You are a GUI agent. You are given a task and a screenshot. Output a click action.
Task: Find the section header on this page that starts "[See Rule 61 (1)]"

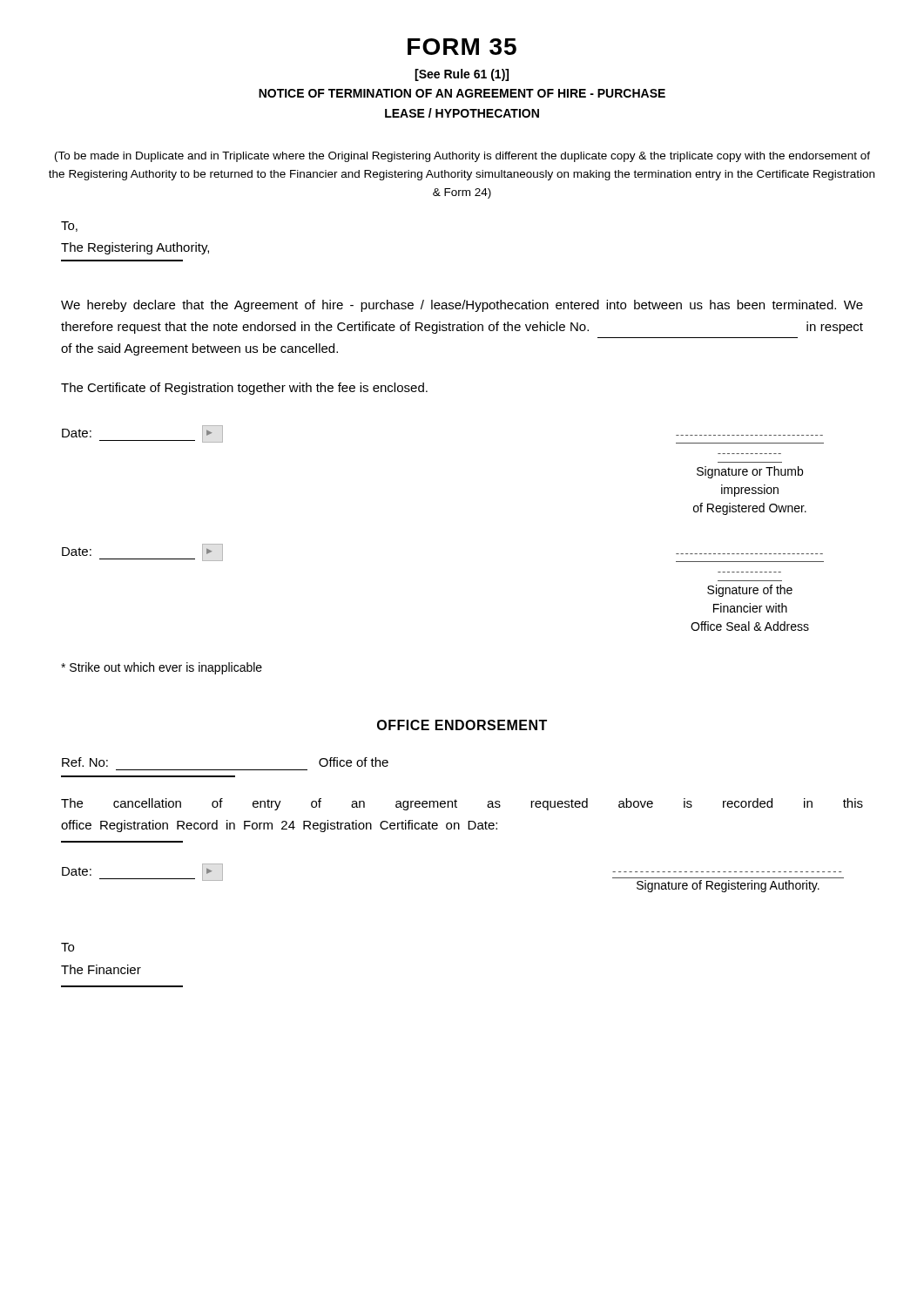pyautogui.click(x=462, y=94)
